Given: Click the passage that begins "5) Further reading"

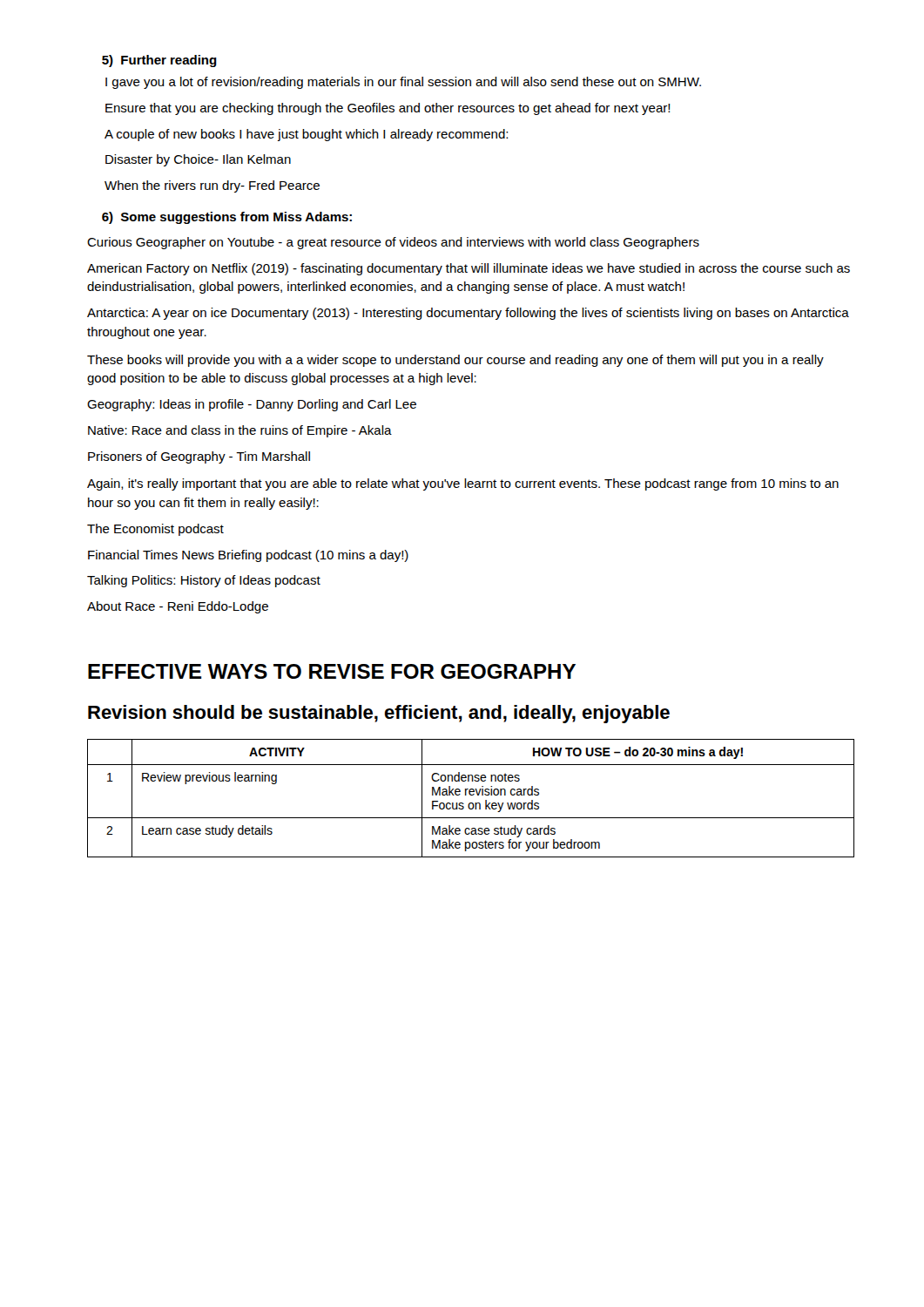Looking at the screenshot, I should click(471, 124).
